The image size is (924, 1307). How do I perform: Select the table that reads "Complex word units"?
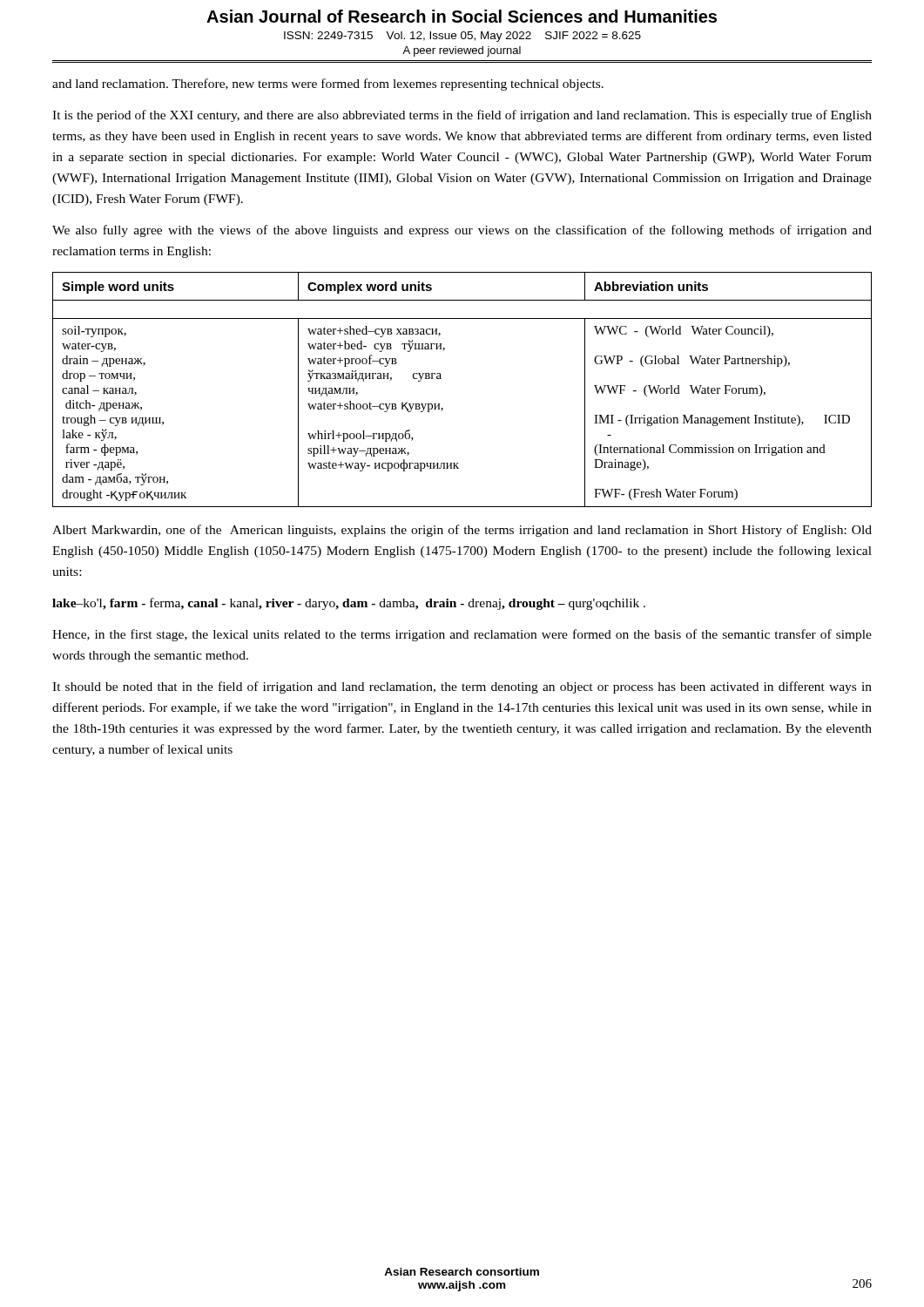tap(462, 390)
